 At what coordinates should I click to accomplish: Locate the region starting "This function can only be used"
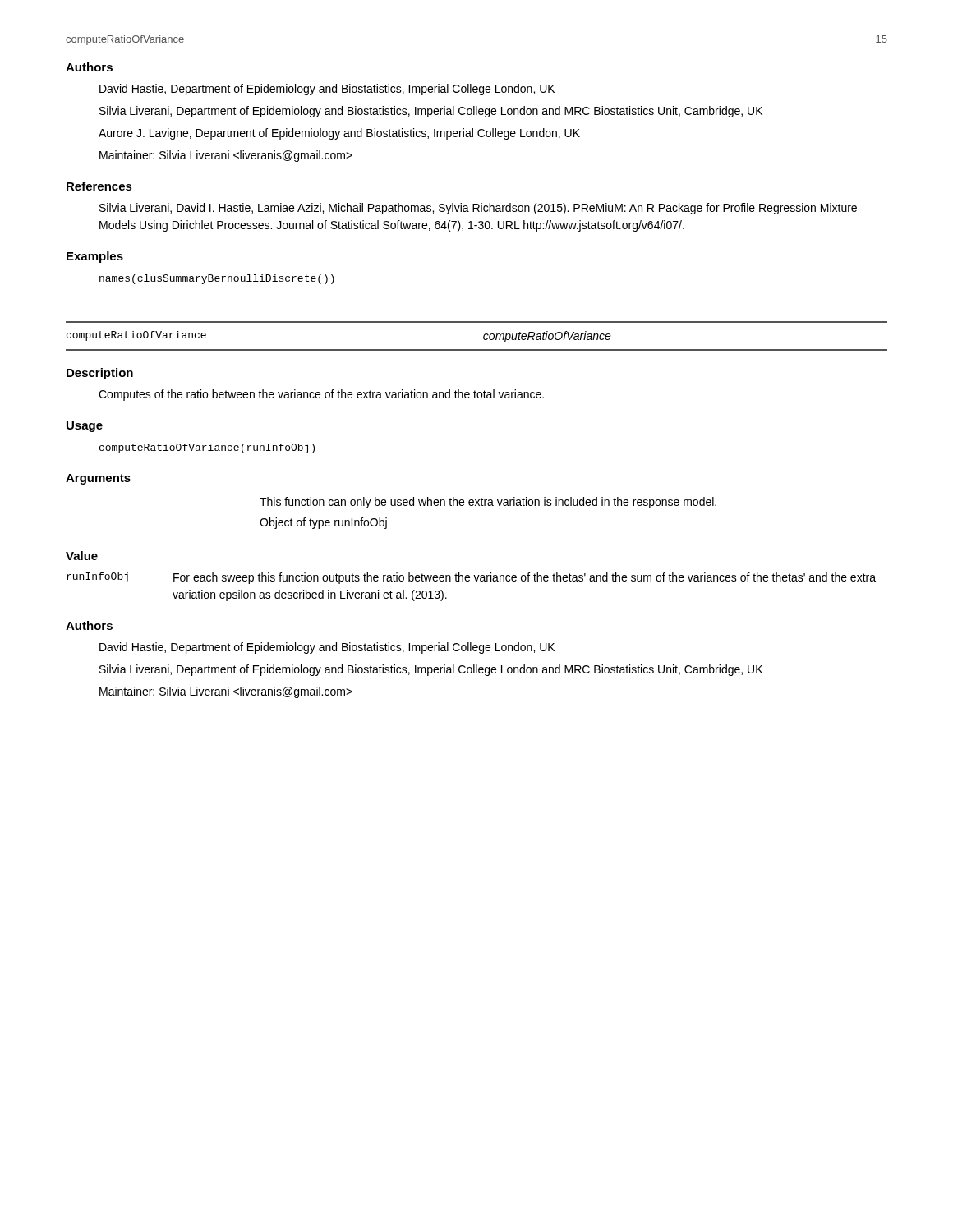(409, 513)
